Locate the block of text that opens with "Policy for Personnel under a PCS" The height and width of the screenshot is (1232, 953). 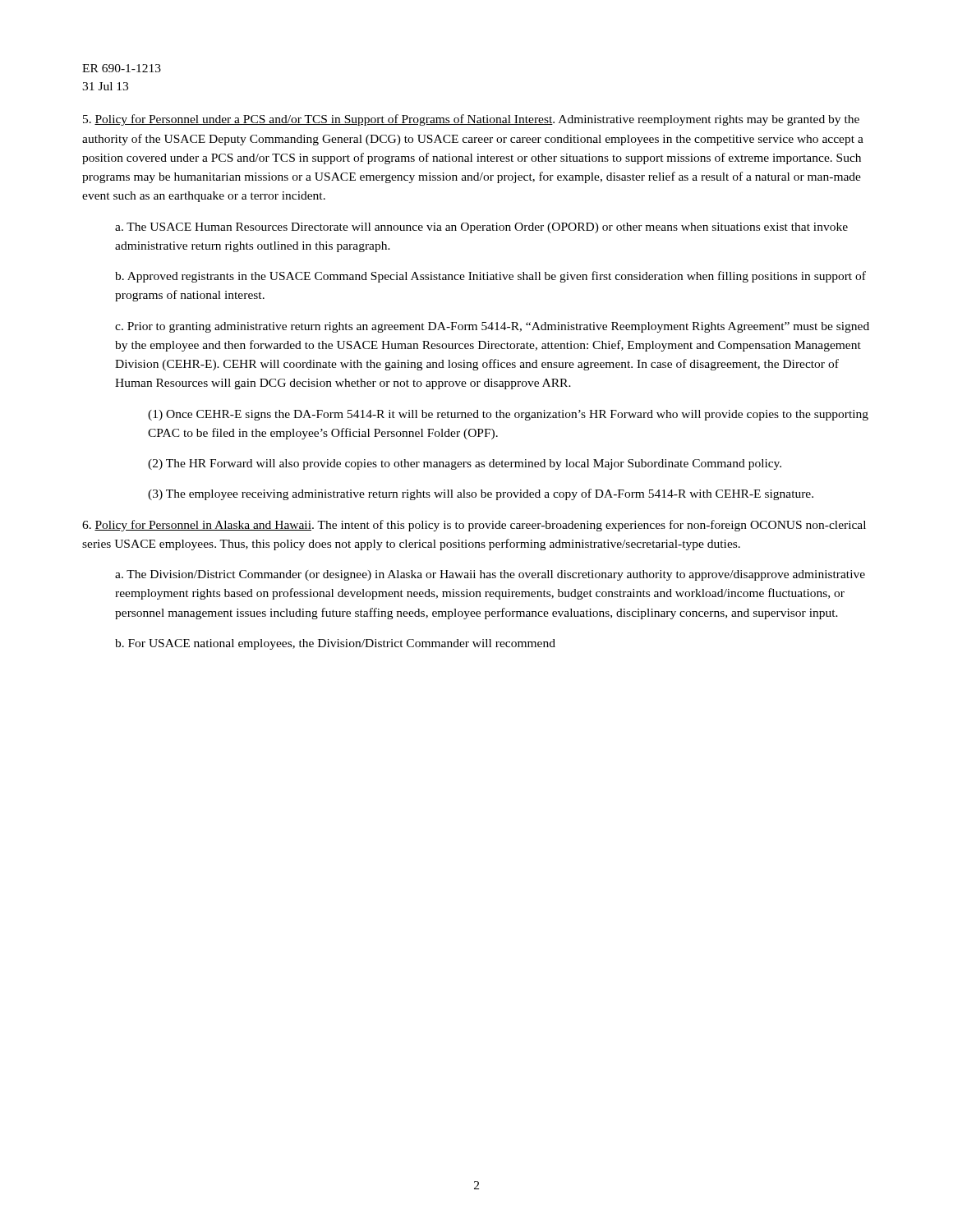tap(473, 157)
